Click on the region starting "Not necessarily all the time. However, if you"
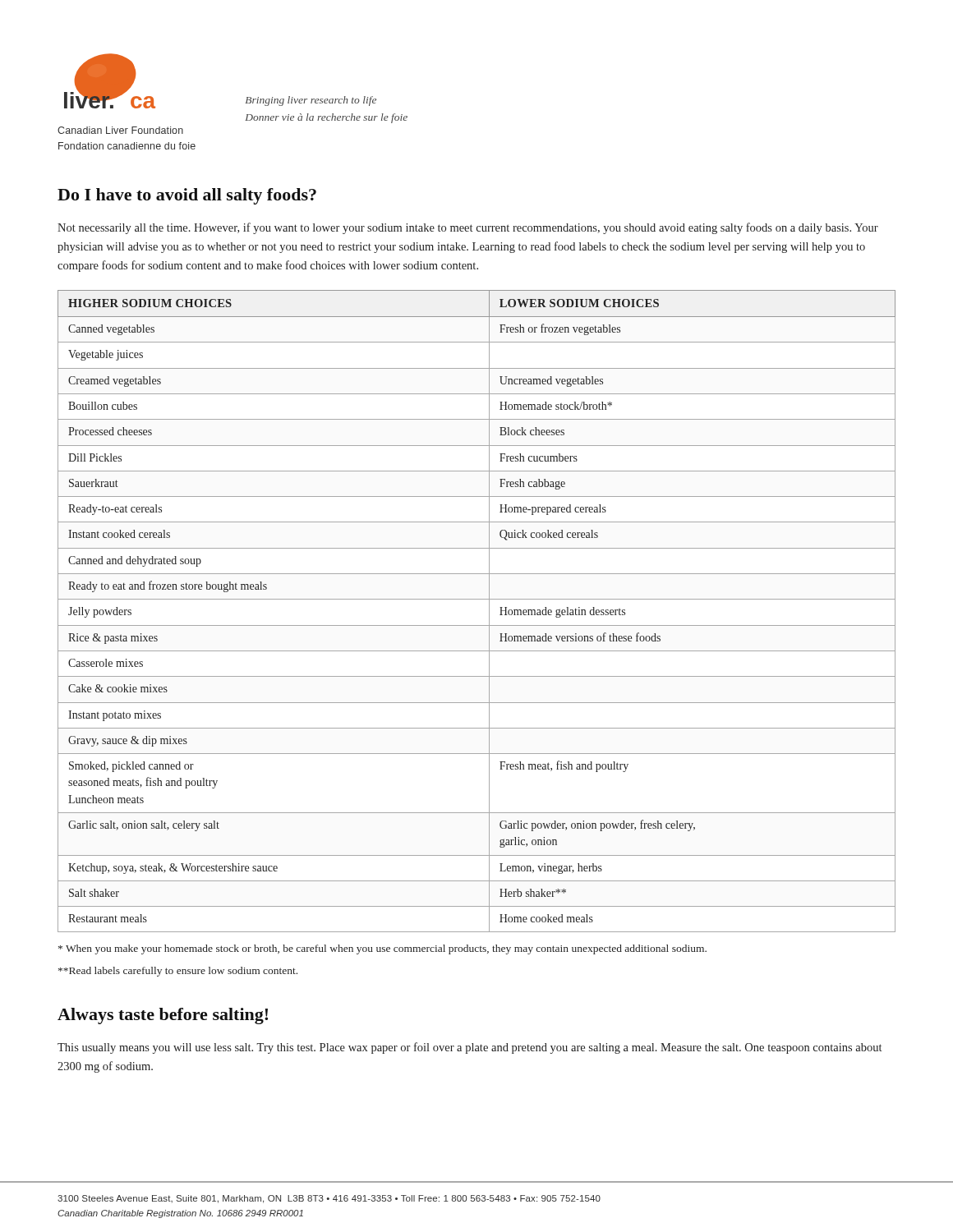This screenshot has width=953, height=1232. point(468,246)
